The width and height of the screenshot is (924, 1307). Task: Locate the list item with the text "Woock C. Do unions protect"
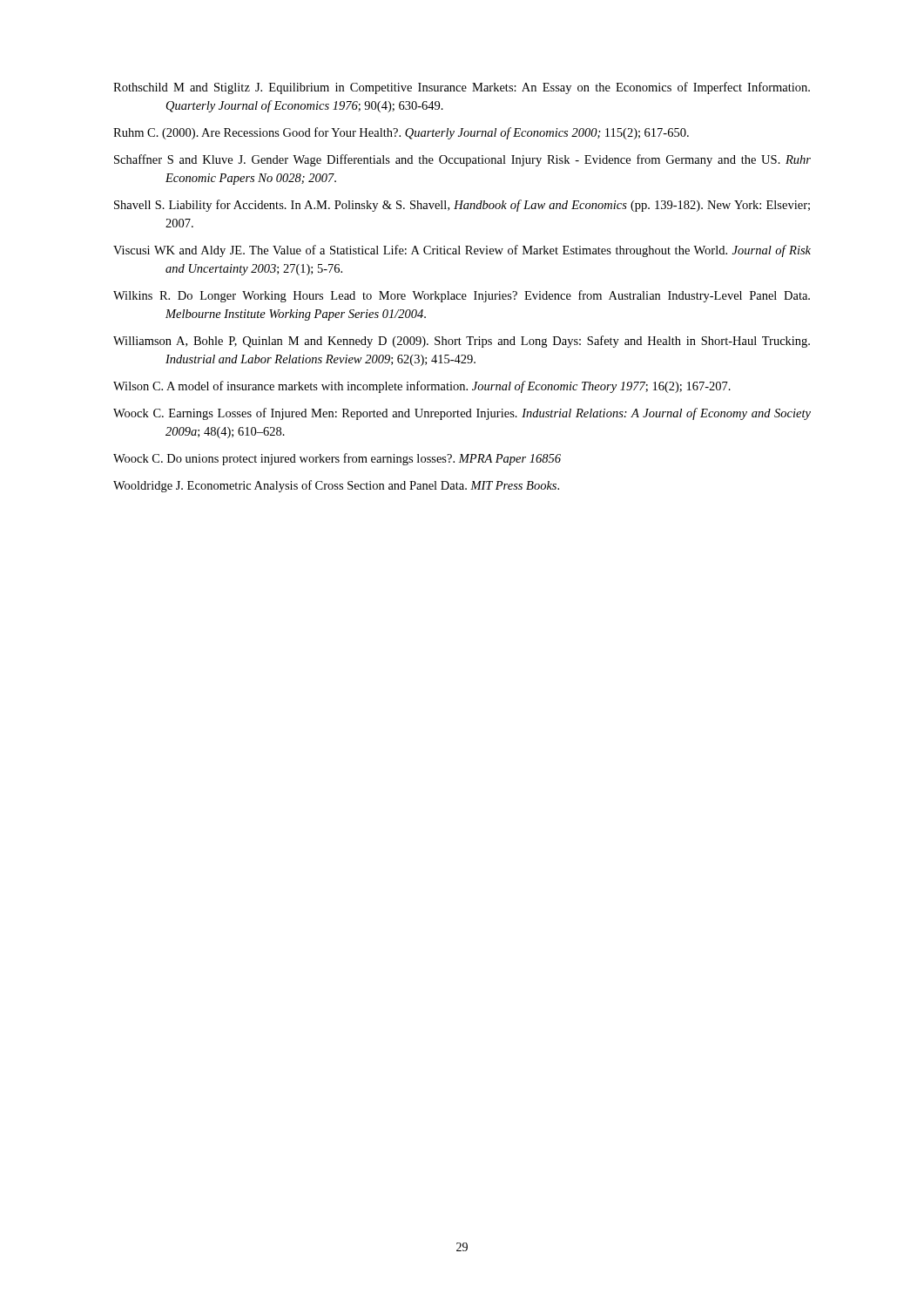click(x=337, y=459)
